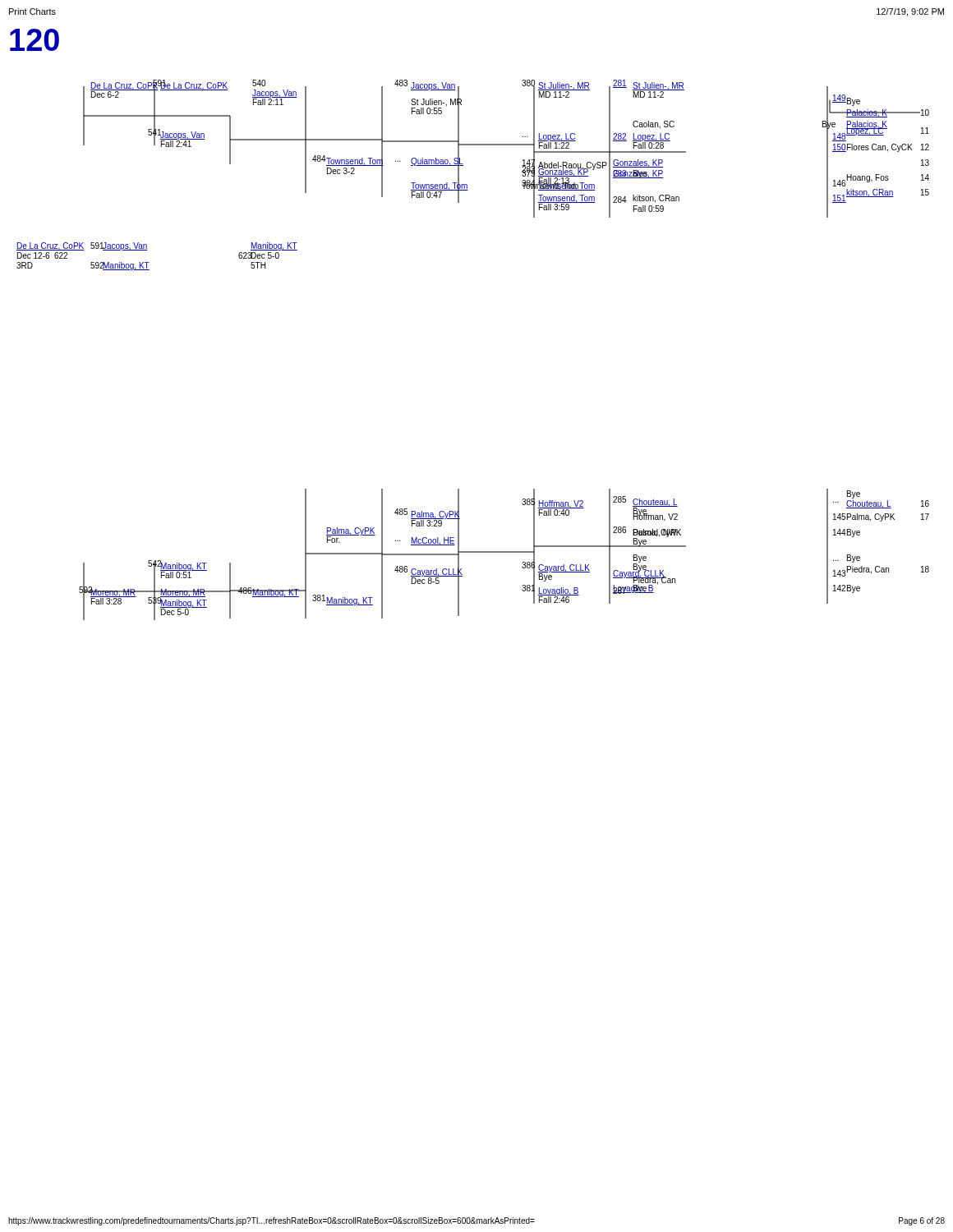This screenshot has width=953, height=1232.
Task: Click the title
Action: pos(34,40)
